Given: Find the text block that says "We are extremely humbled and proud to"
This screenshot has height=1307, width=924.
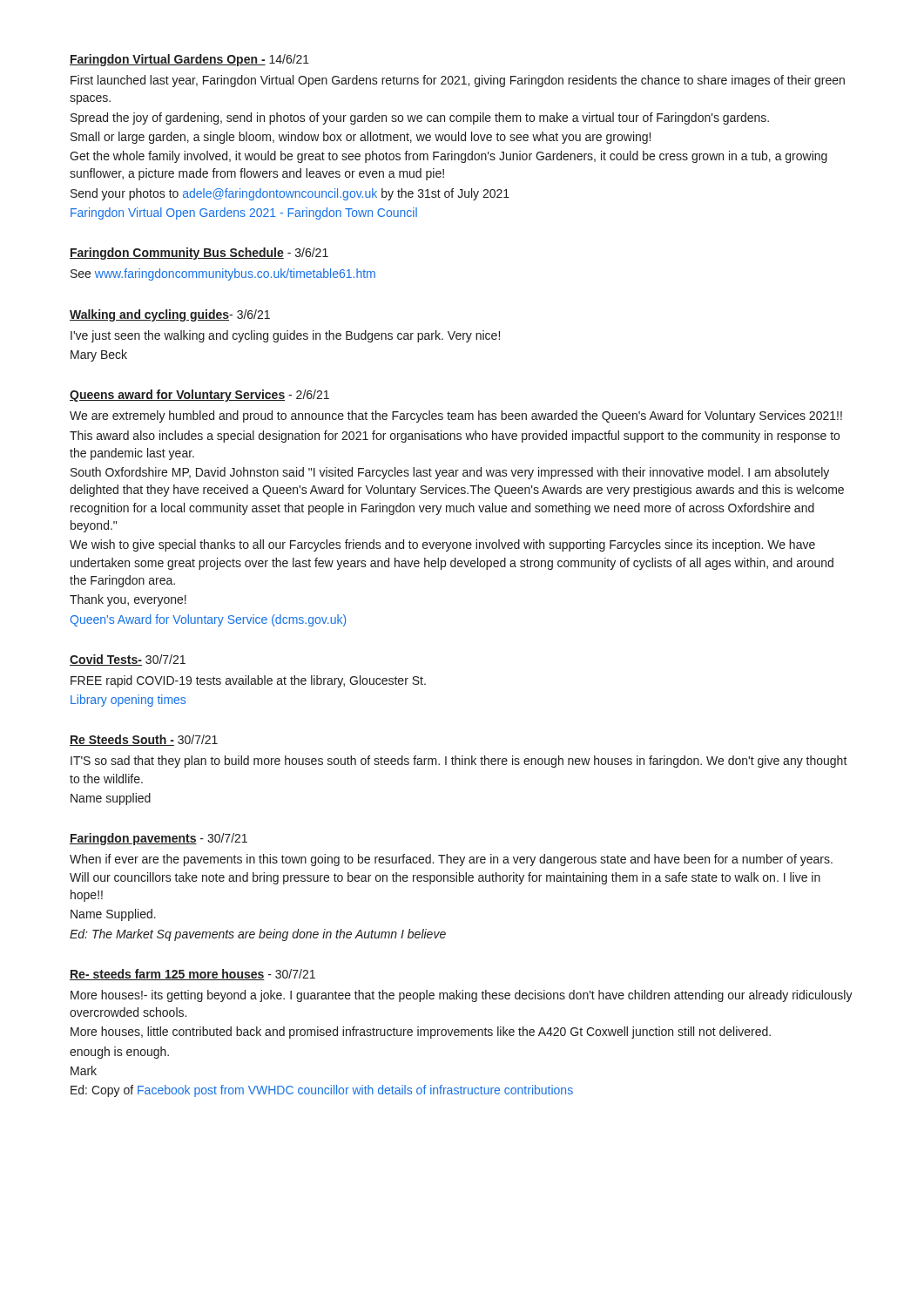Looking at the screenshot, I should coord(462,518).
